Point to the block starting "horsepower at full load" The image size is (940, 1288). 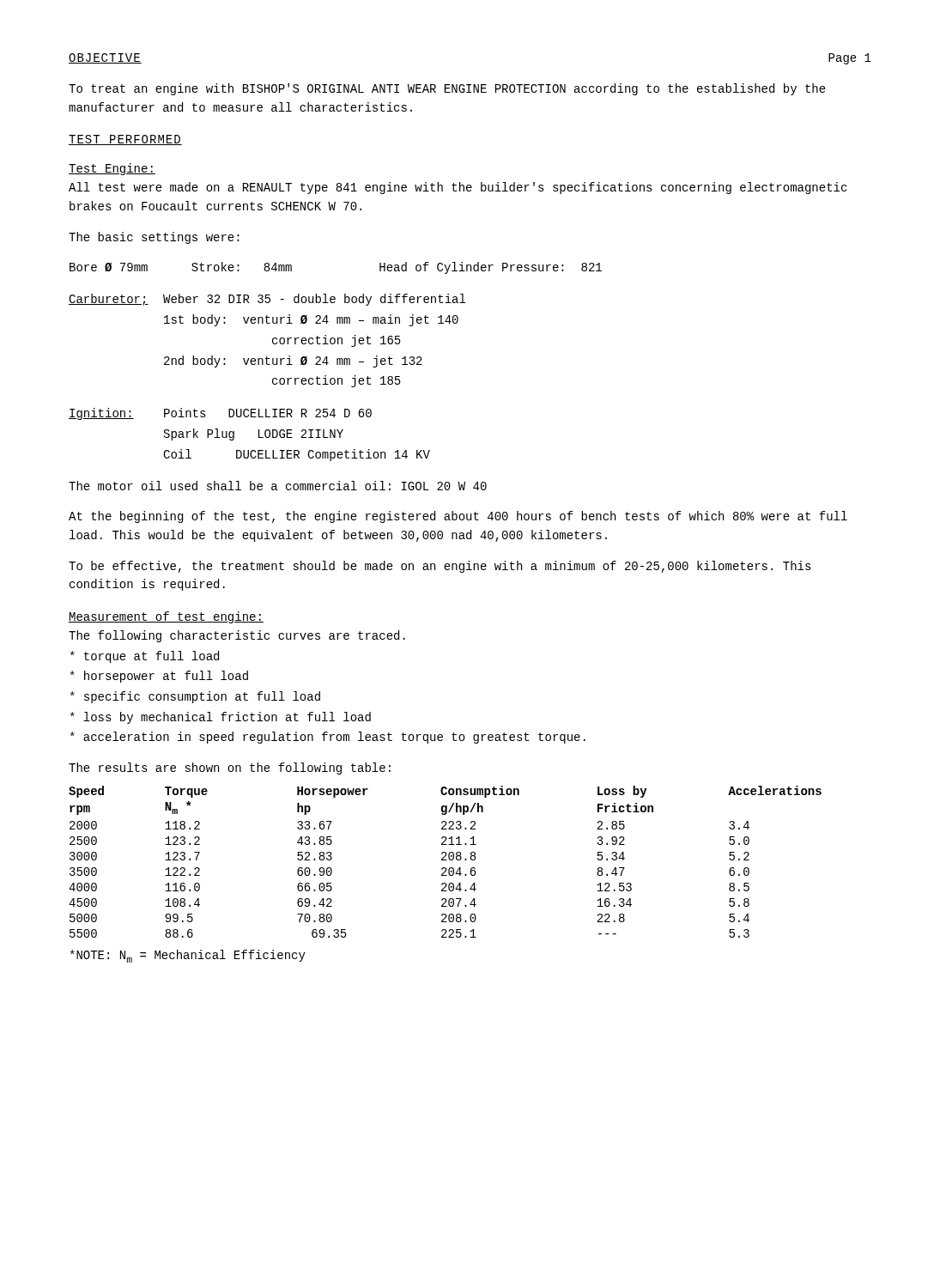pos(159,677)
